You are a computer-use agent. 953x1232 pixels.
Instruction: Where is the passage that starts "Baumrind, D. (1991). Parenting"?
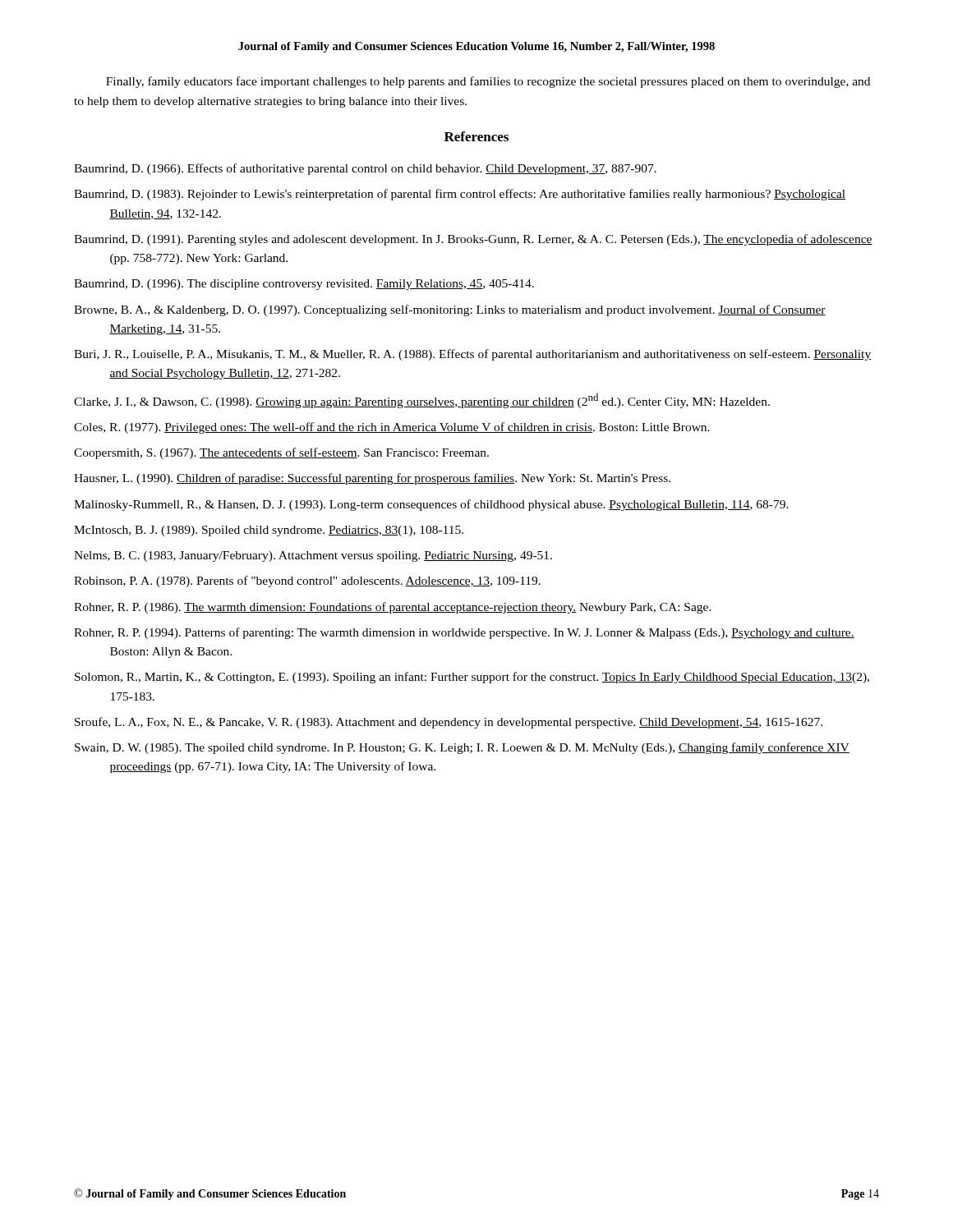tap(473, 248)
